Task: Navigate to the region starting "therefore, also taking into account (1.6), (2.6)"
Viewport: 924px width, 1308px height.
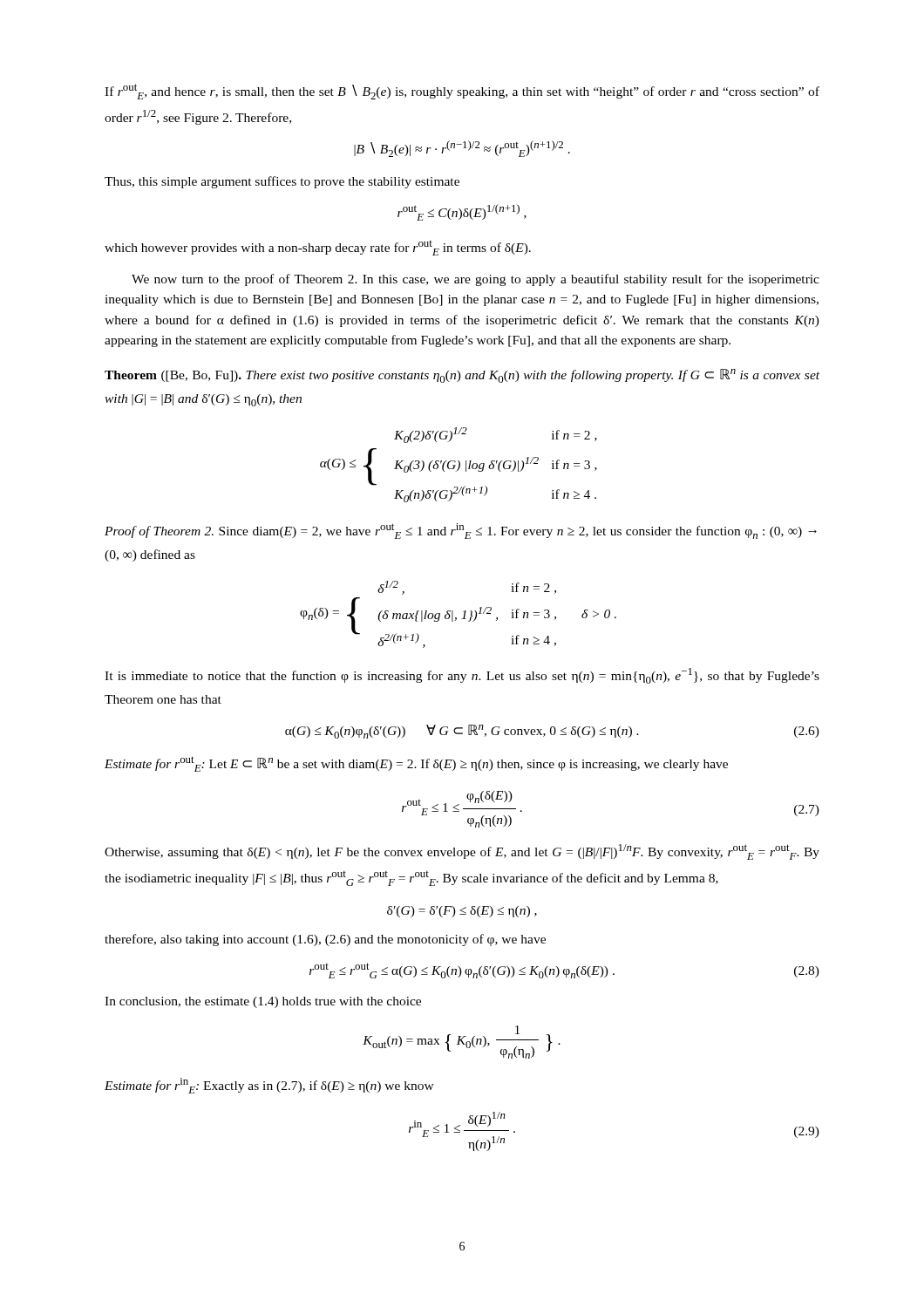Action: tap(462, 939)
